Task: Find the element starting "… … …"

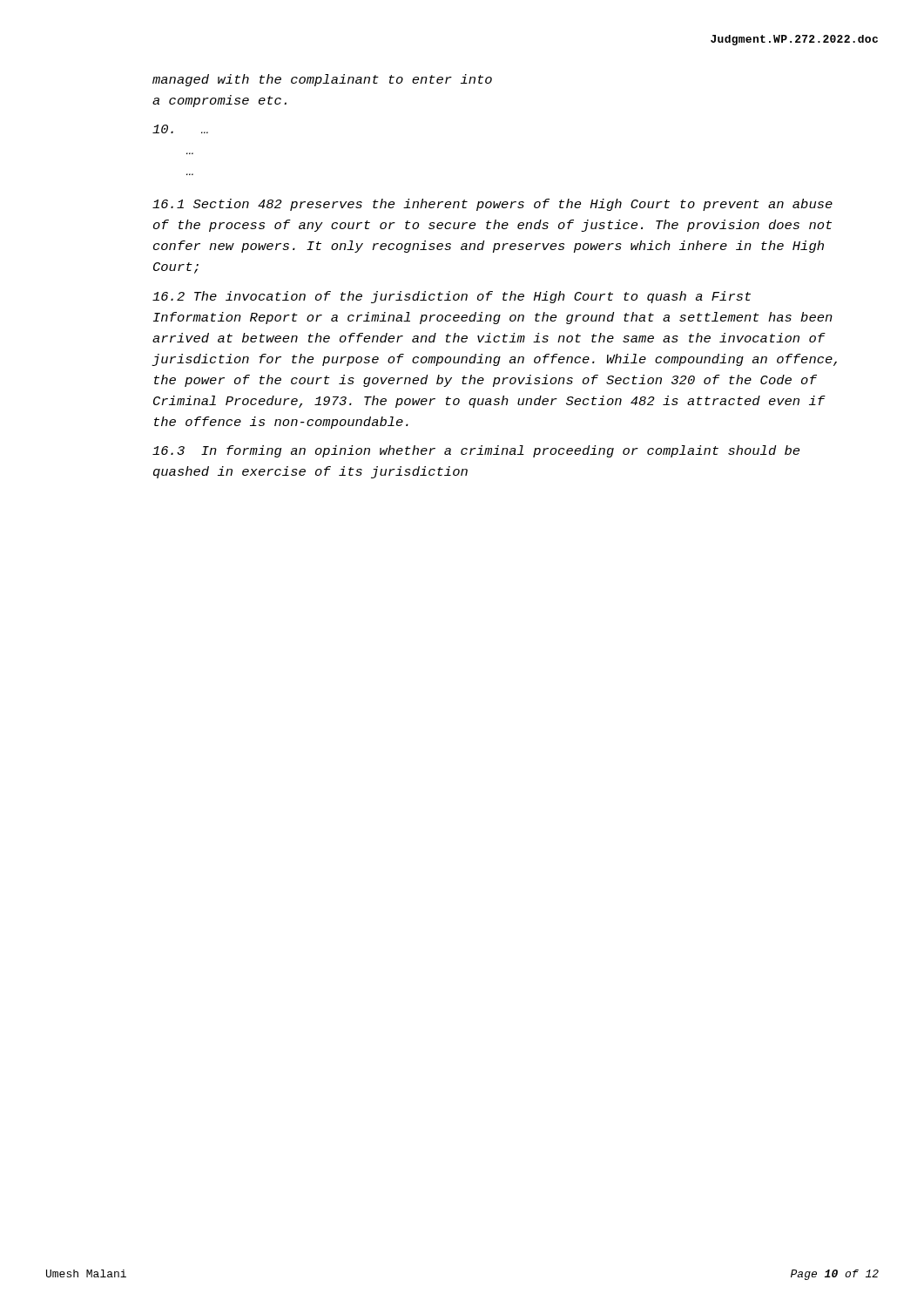Action: coord(164,129)
